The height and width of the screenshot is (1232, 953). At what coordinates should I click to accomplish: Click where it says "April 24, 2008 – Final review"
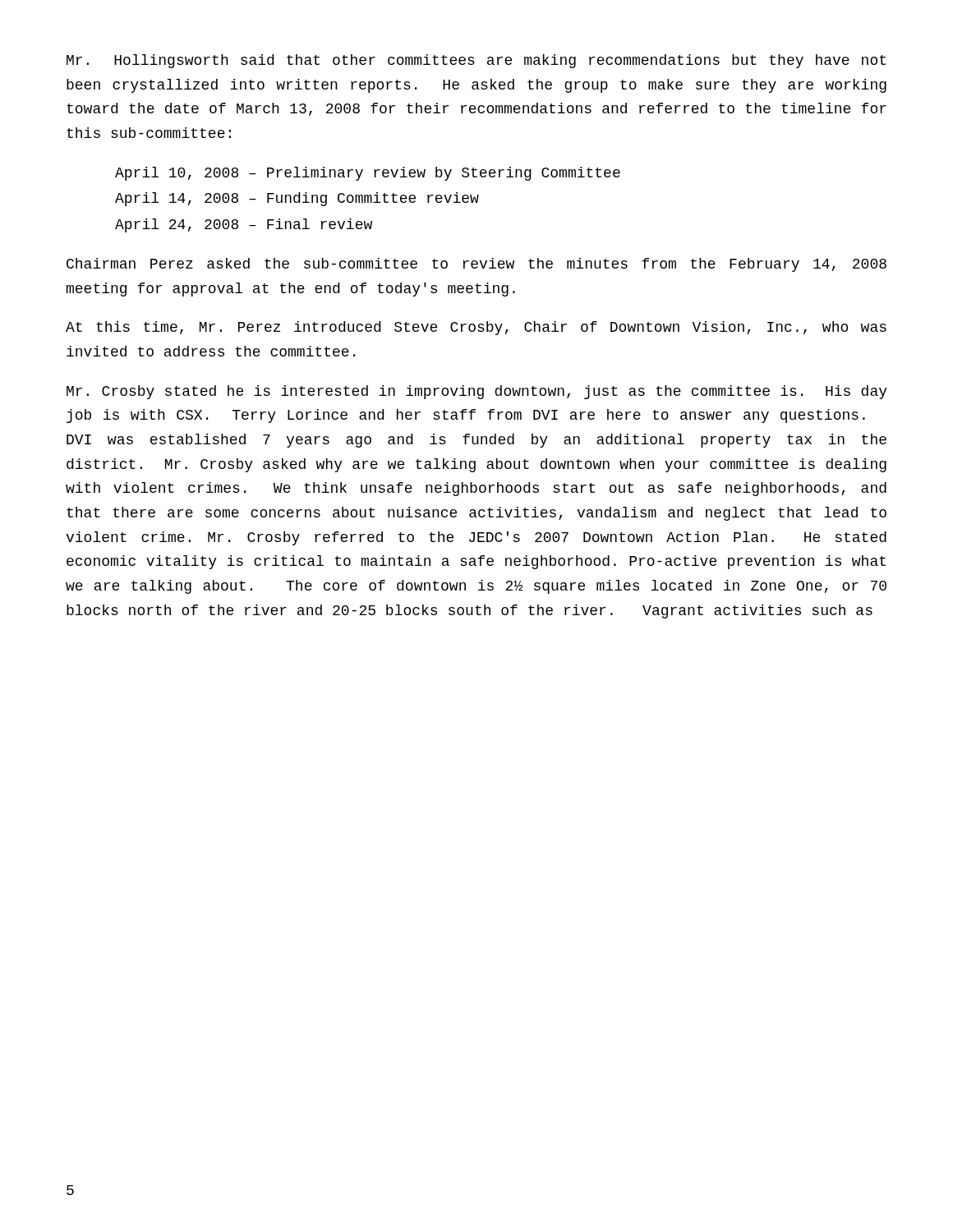(x=244, y=225)
